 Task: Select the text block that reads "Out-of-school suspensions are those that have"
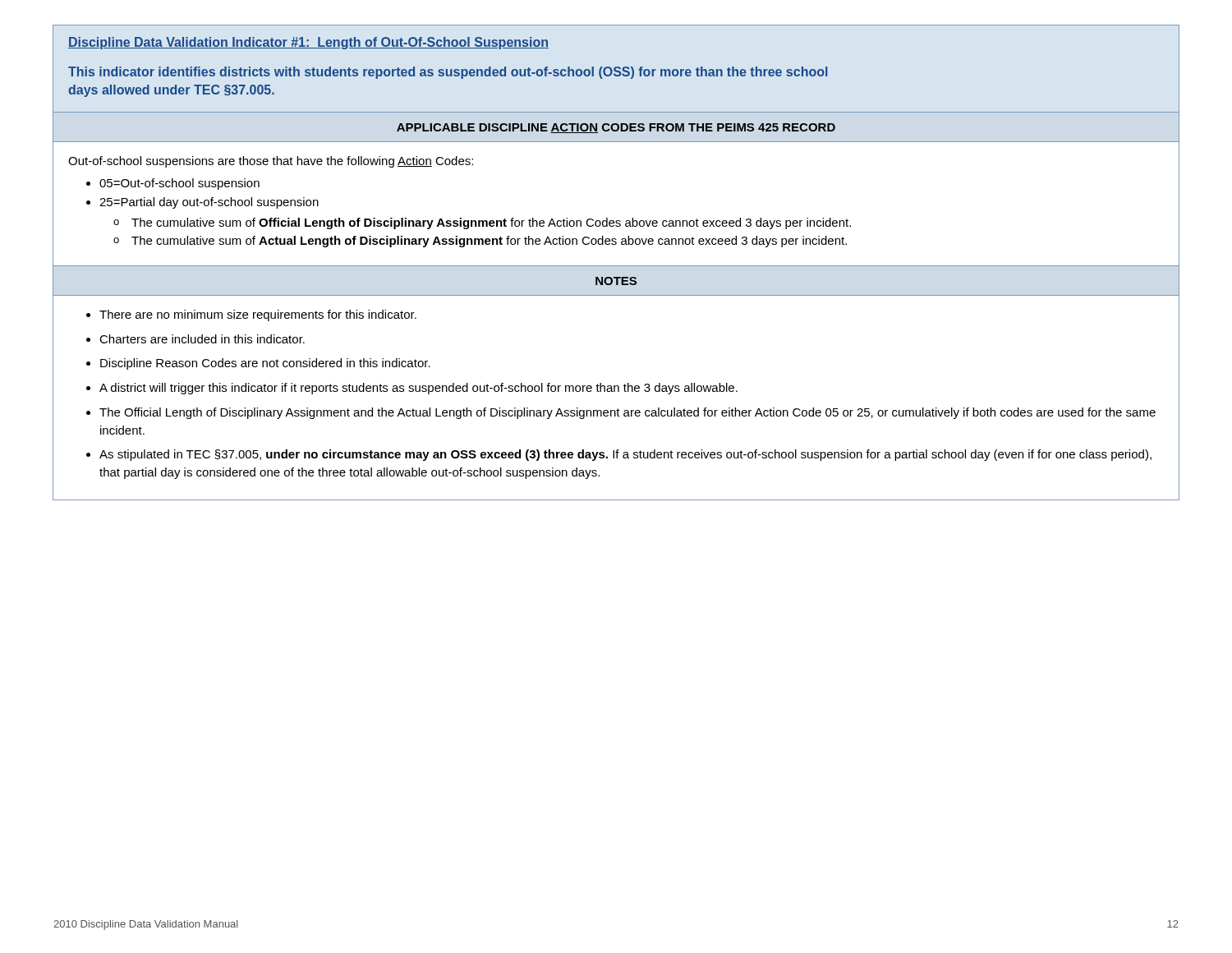pos(271,162)
